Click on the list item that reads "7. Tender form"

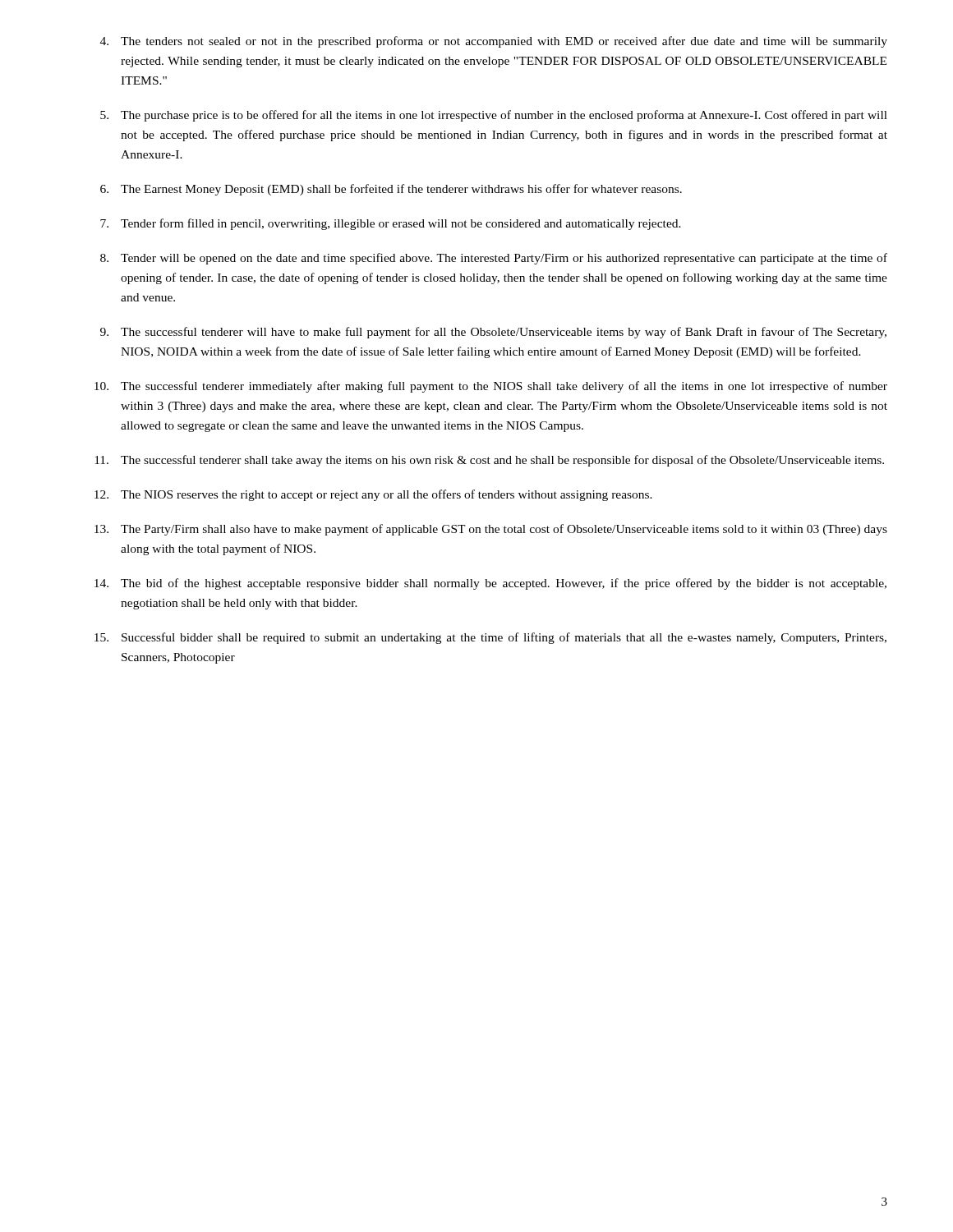click(x=483, y=223)
